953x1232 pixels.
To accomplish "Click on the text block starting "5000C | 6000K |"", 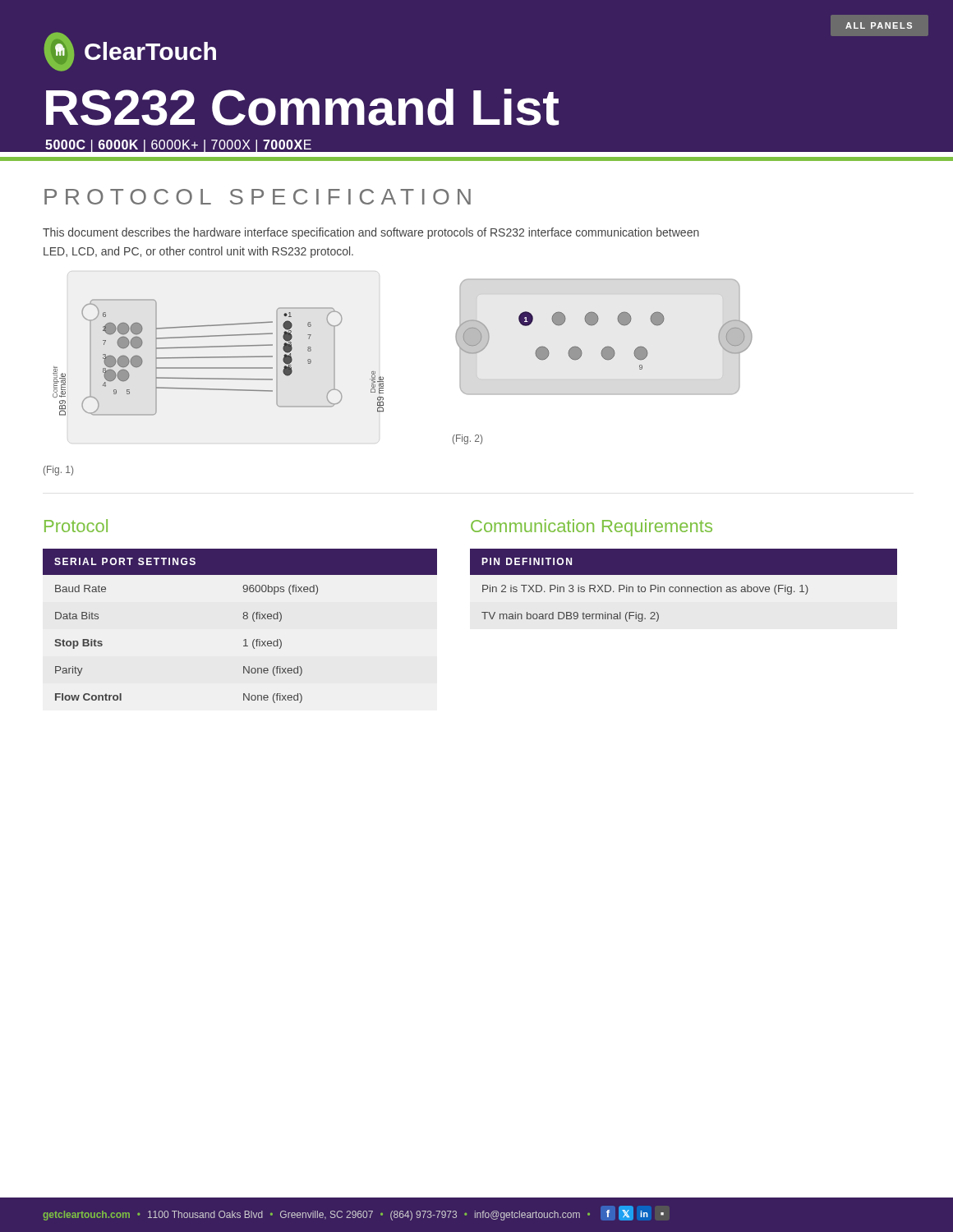I will click(x=179, y=145).
